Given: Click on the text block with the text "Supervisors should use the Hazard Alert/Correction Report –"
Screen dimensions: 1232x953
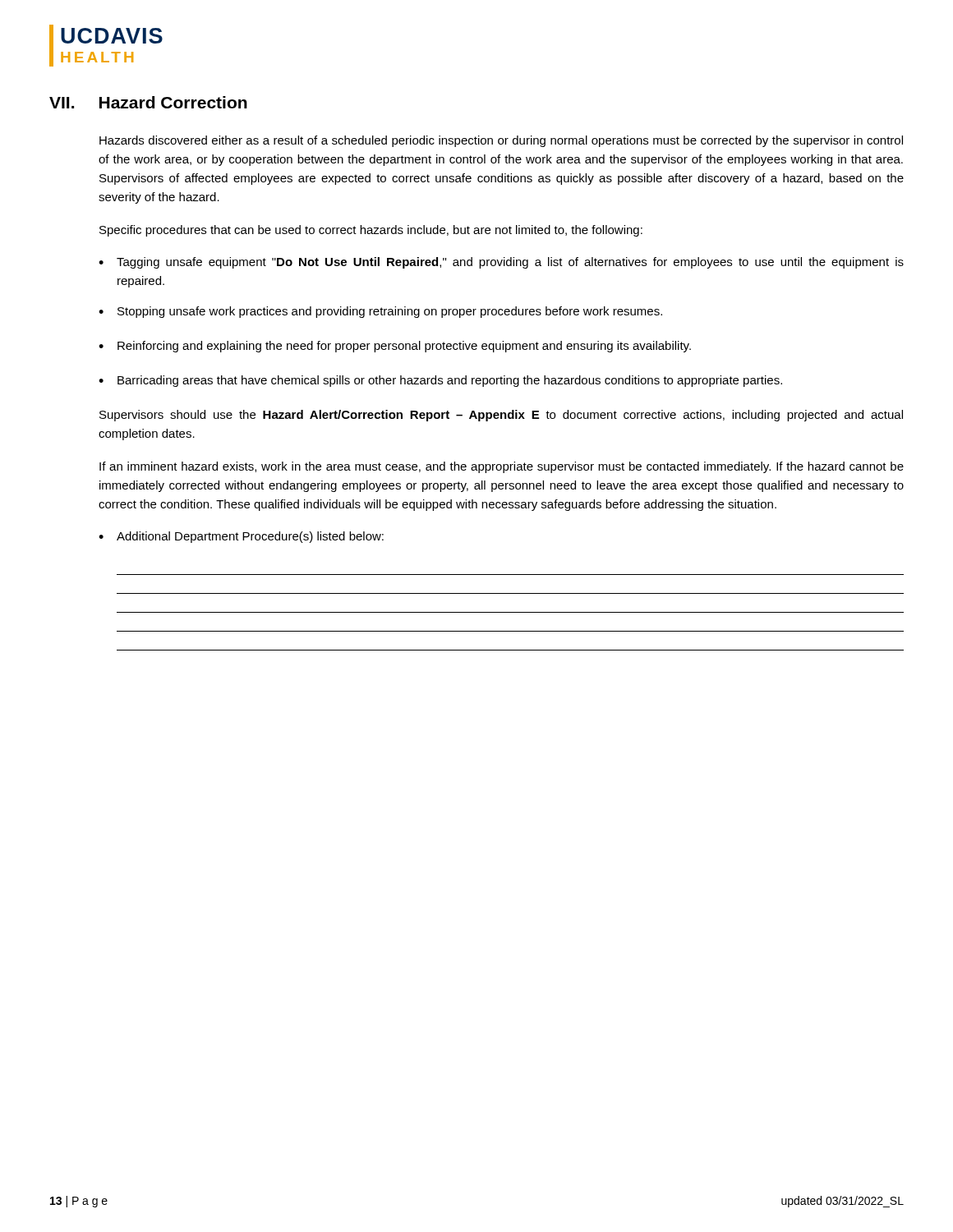Looking at the screenshot, I should [x=501, y=424].
